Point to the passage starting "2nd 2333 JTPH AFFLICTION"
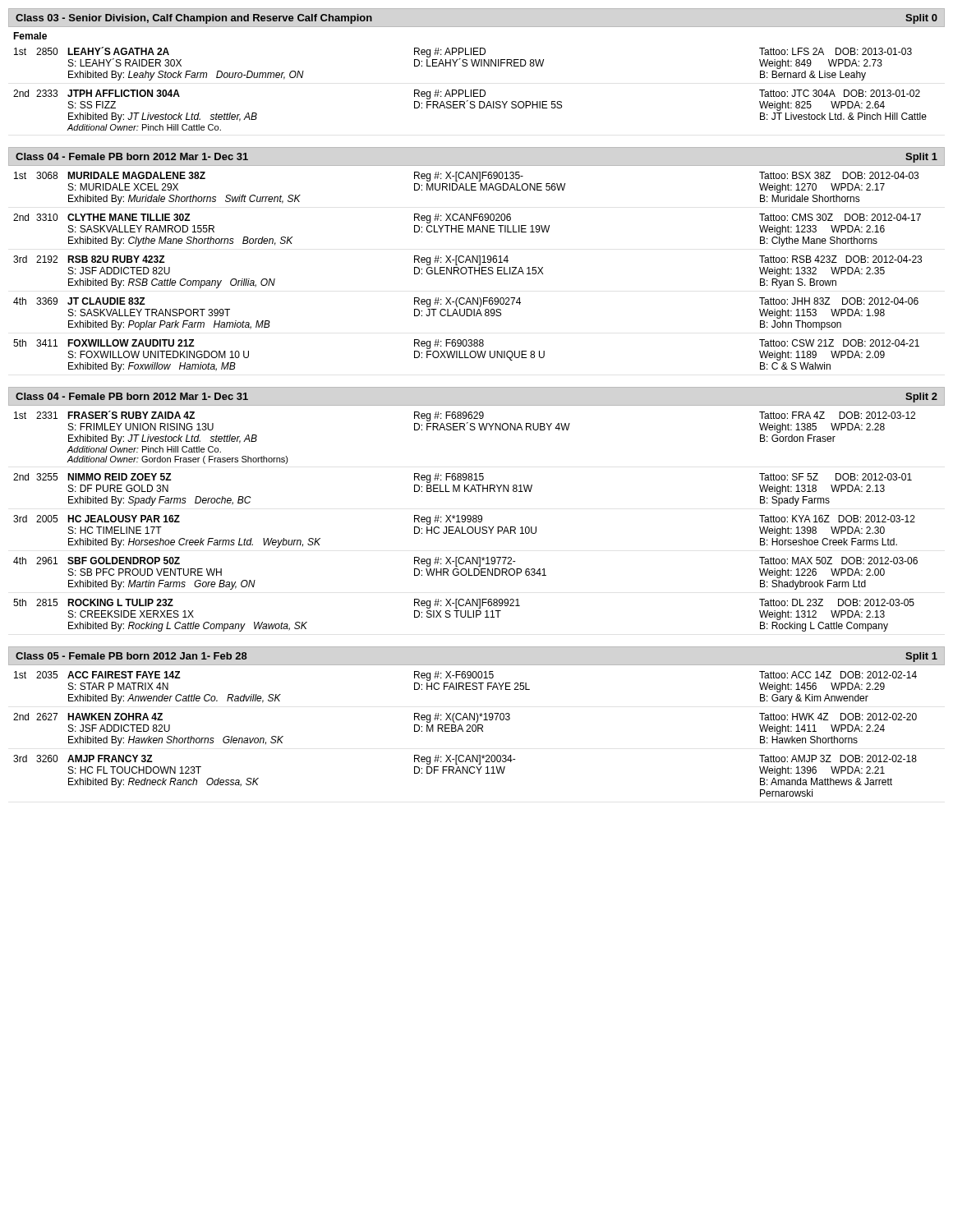The width and height of the screenshot is (953, 1232). pos(476,110)
